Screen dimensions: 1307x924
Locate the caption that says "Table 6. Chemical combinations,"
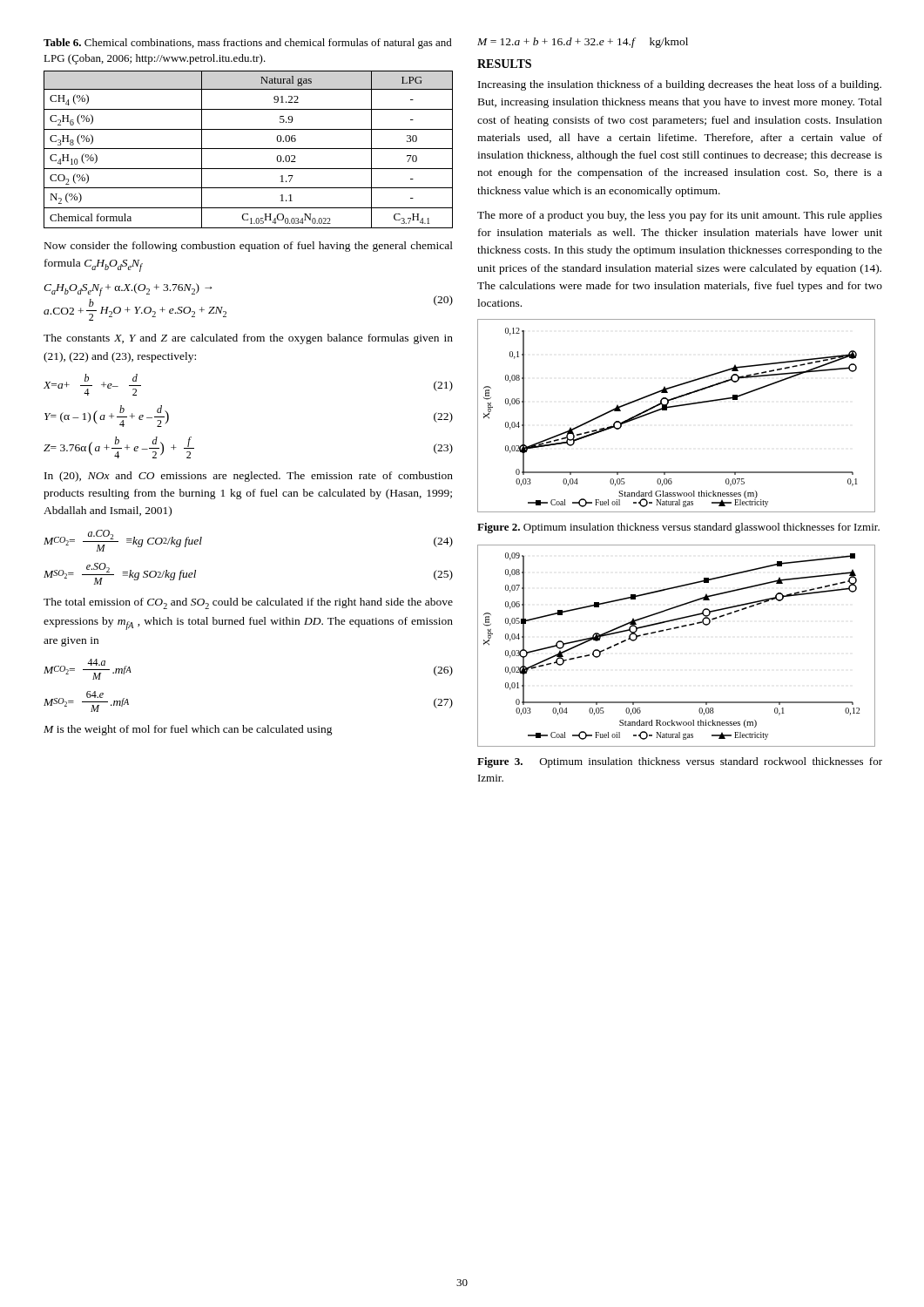tap(248, 50)
